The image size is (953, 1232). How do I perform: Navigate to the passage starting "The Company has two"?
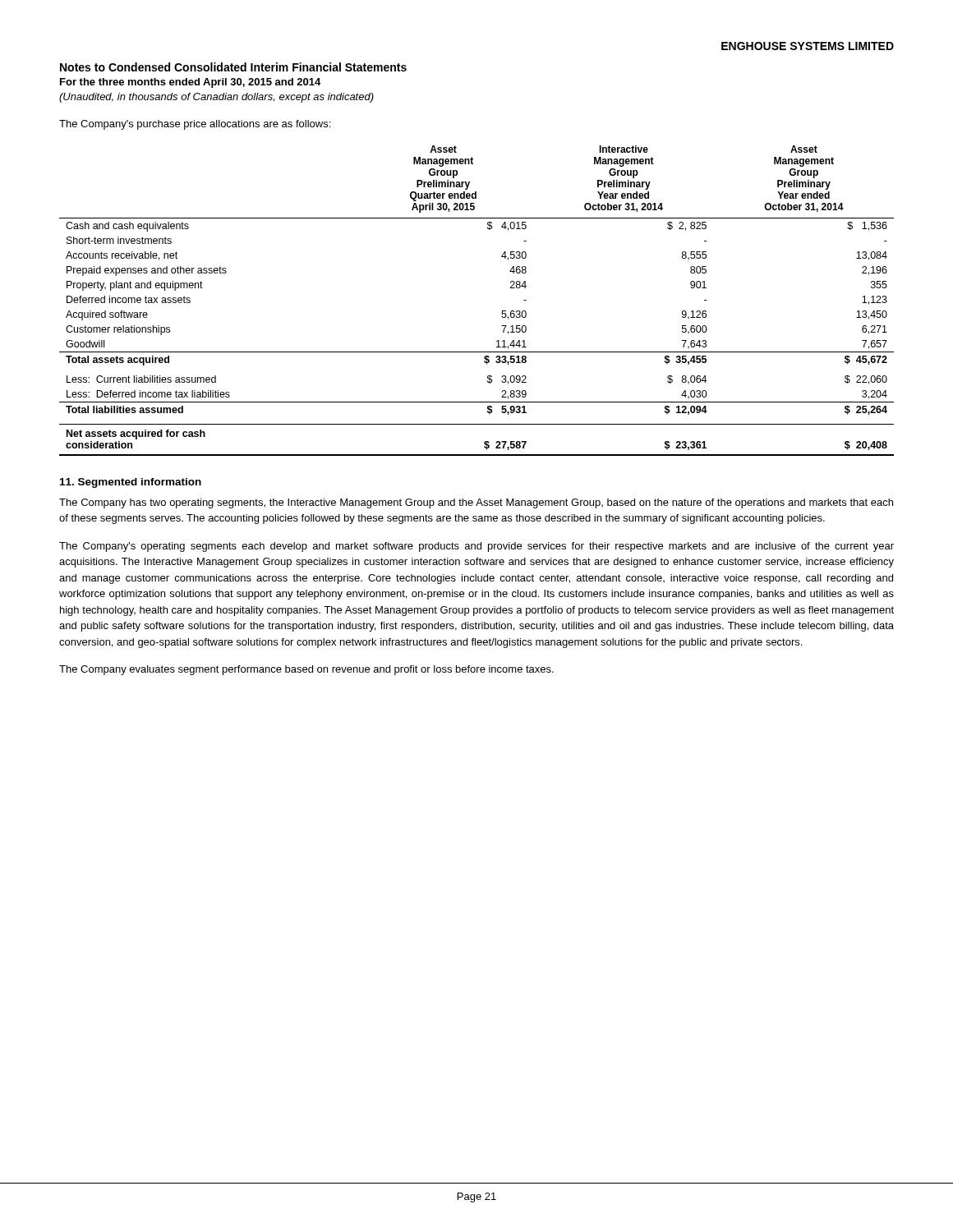point(476,510)
